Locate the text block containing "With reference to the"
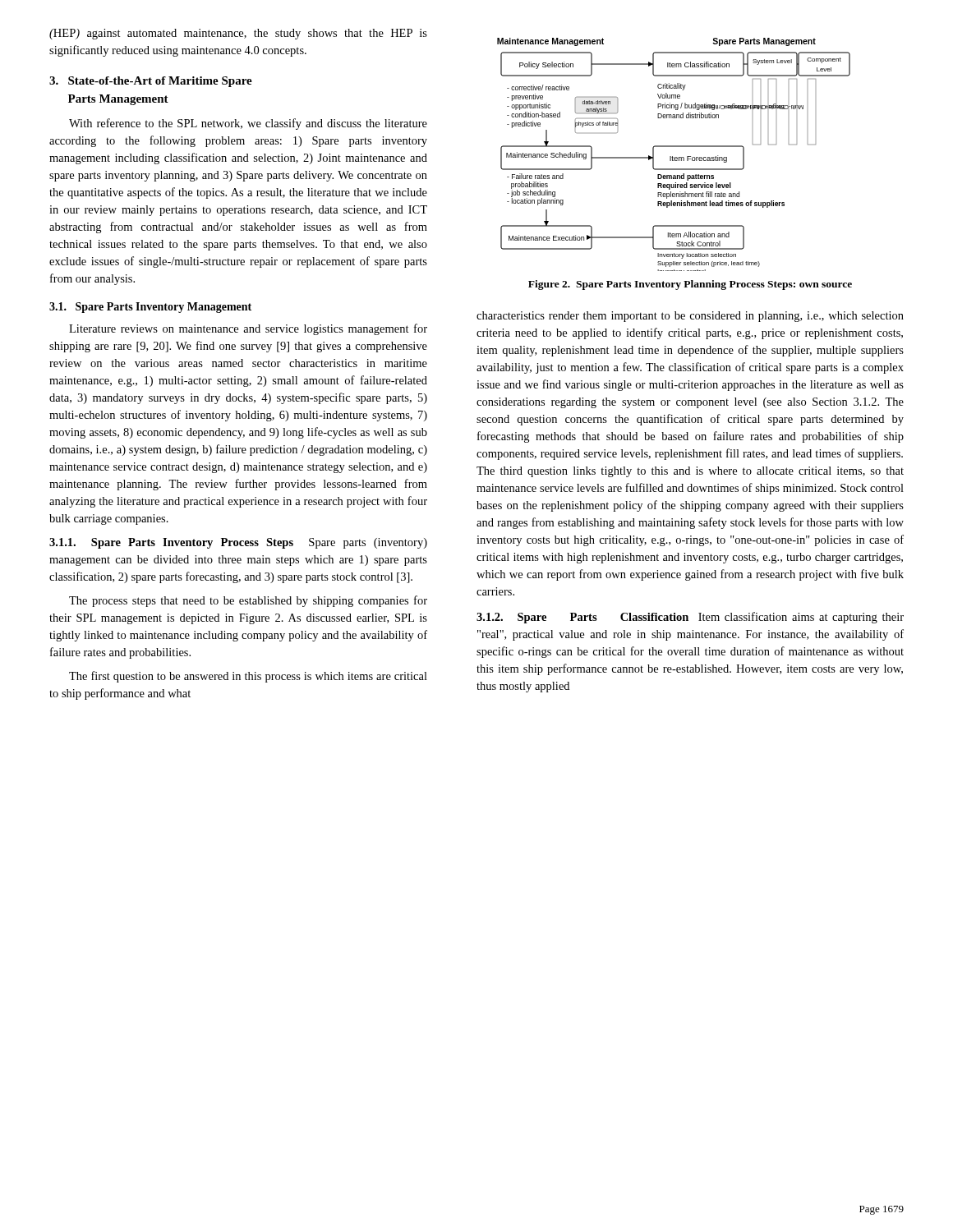Screen dimensions: 1232x953 238,201
